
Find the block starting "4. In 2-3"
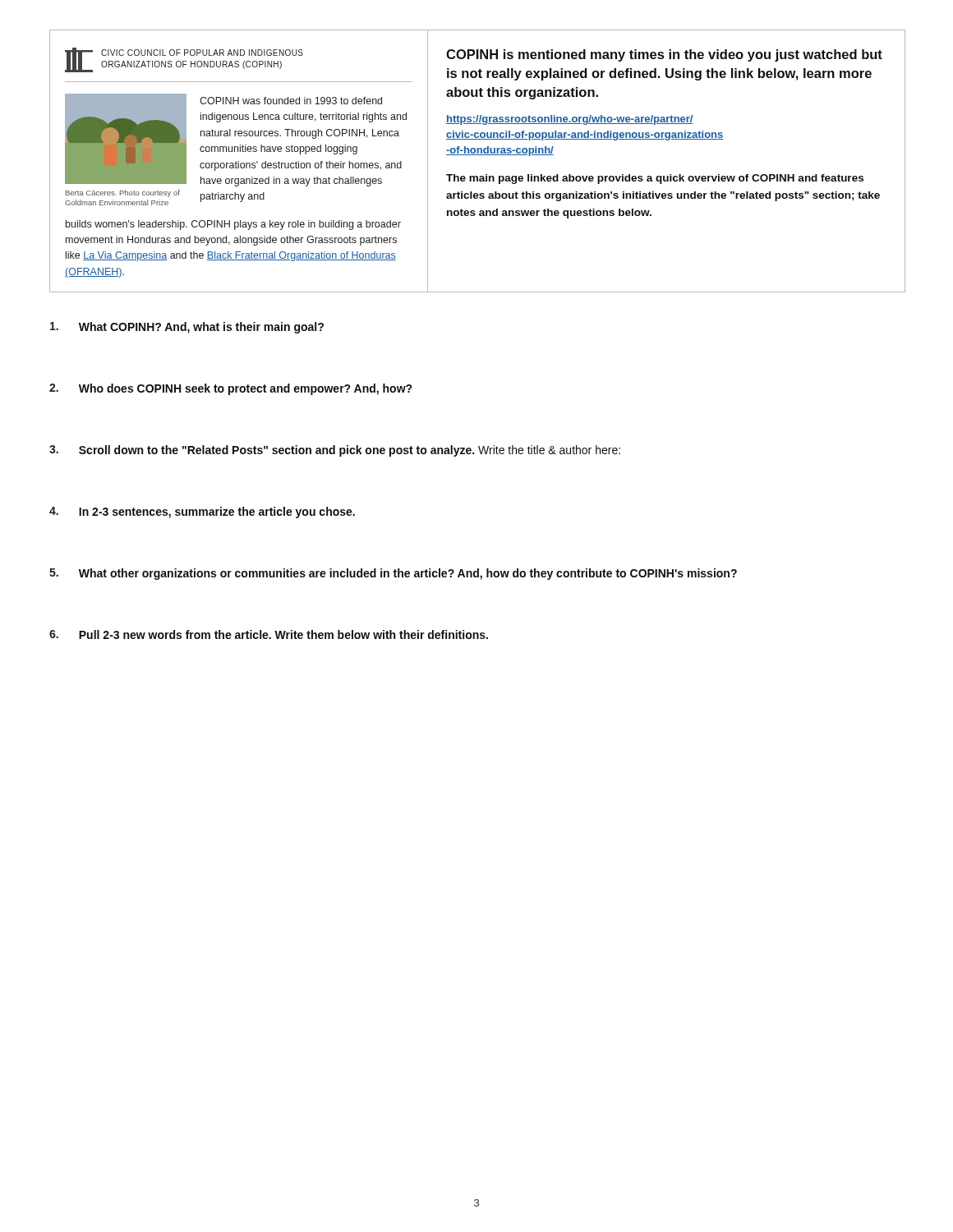(202, 512)
